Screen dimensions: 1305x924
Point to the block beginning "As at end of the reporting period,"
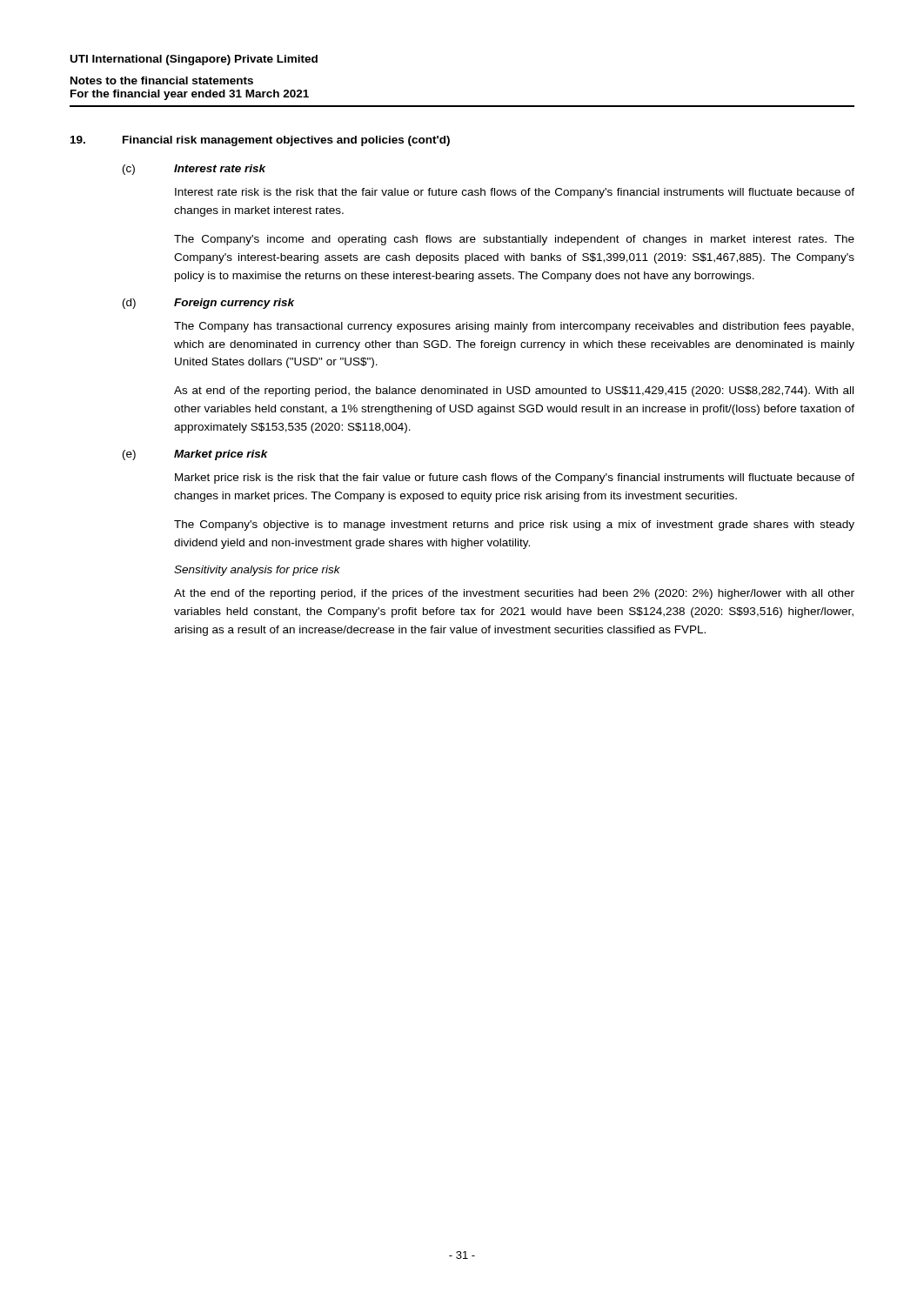point(514,409)
